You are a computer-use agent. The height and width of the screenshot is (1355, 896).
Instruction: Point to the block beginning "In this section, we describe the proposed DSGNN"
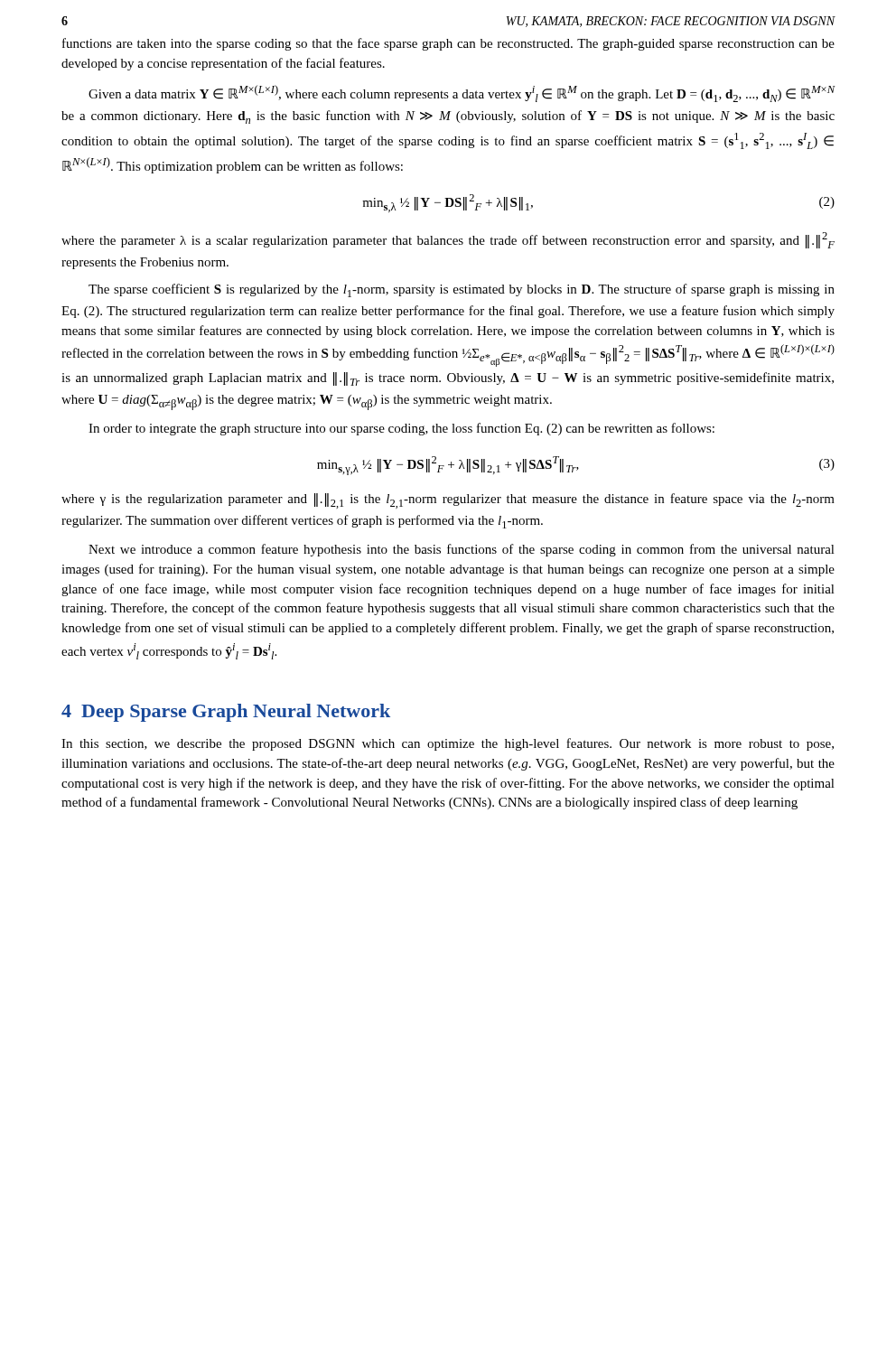pyautogui.click(x=448, y=774)
